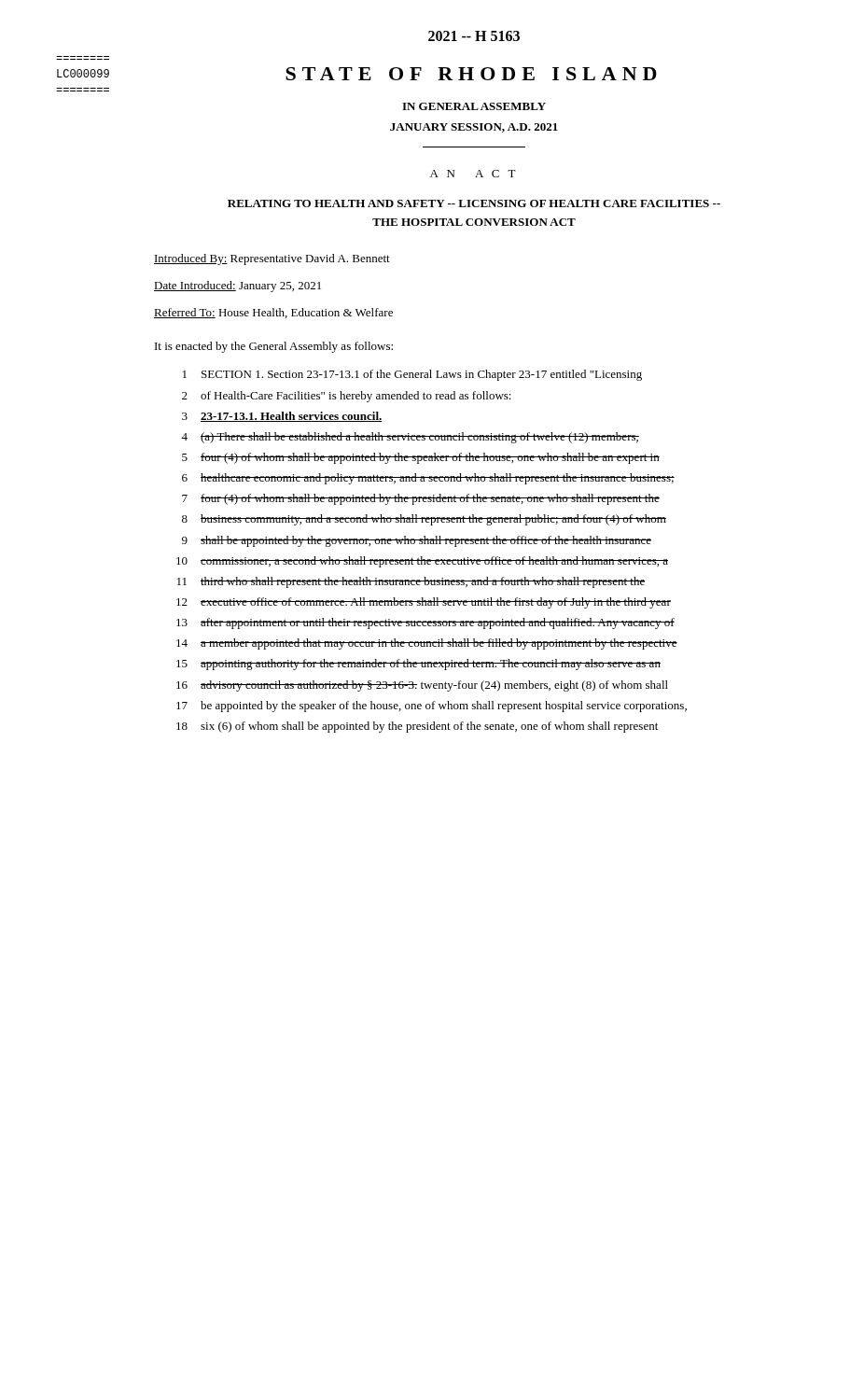Click where it says "STATE OF RHODE ISLAND"

[x=474, y=73]
